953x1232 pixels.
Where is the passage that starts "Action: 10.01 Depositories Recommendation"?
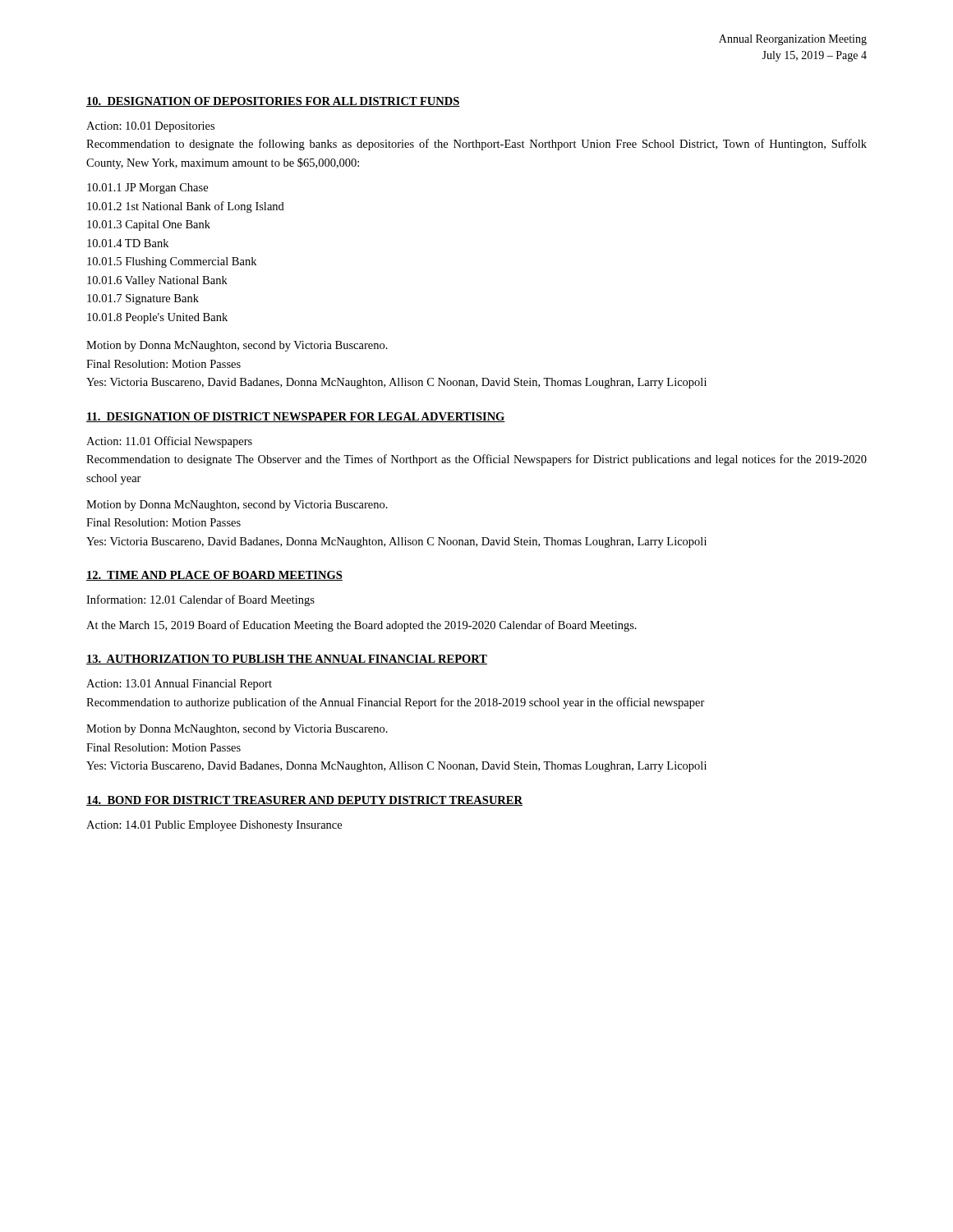(476, 144)
